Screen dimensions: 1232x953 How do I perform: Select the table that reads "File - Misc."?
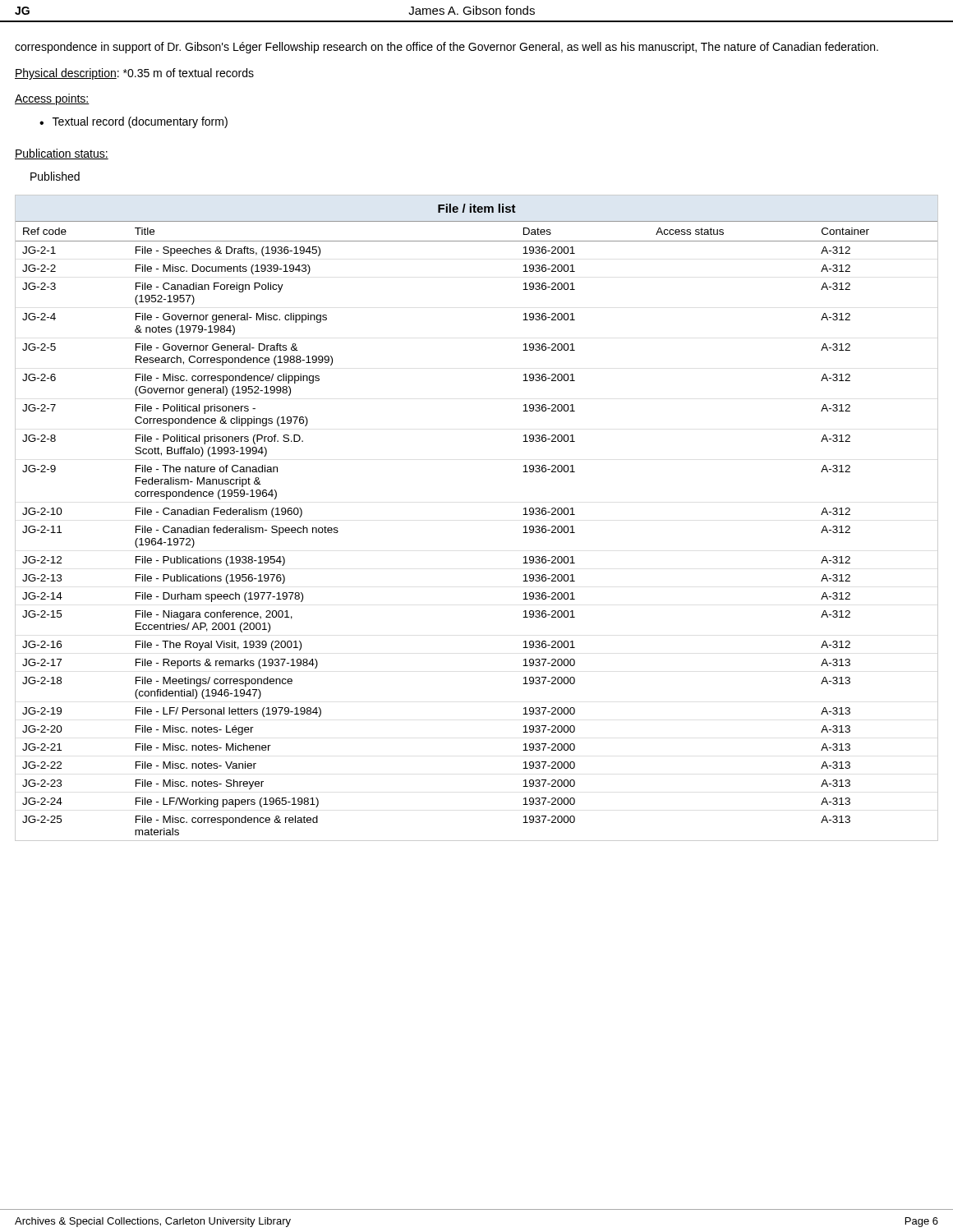click(476, 518)
